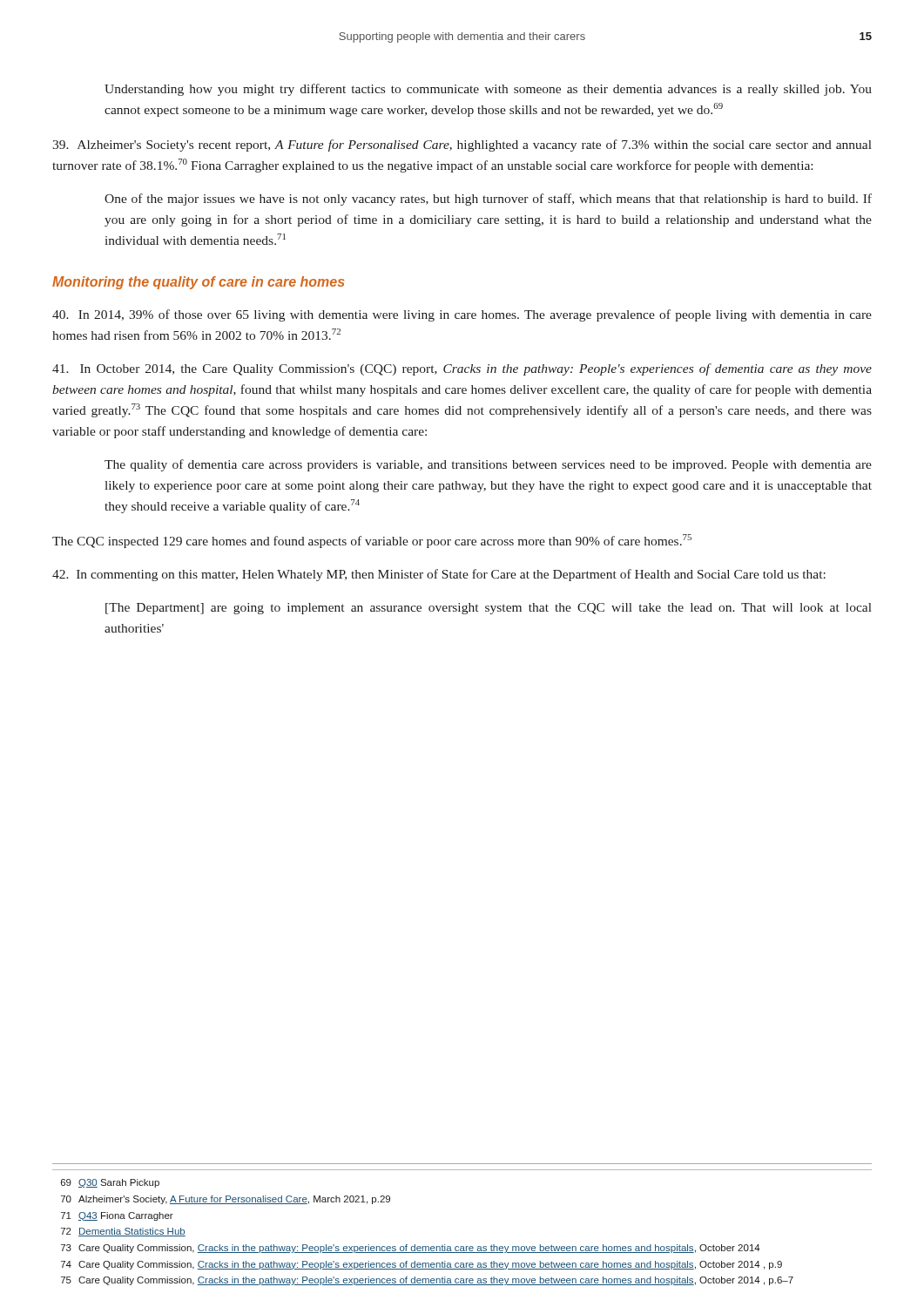Select the element starting "The quality of"
The height and width of the screenshot is (1307, 924).
pyautogui.click(x=488, y=485)
